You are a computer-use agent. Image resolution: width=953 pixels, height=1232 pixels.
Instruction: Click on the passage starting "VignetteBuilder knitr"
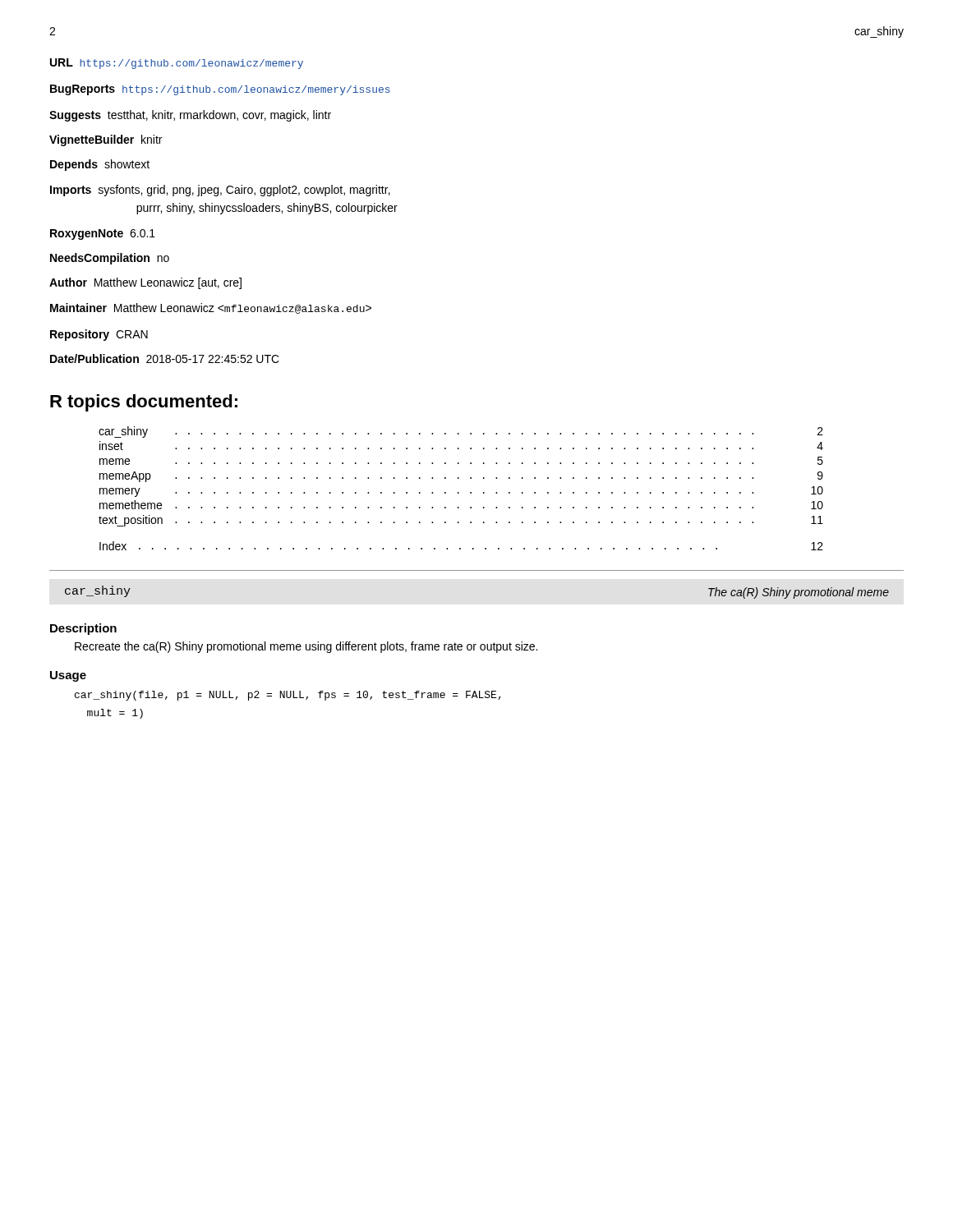click(x=106, y=140)
